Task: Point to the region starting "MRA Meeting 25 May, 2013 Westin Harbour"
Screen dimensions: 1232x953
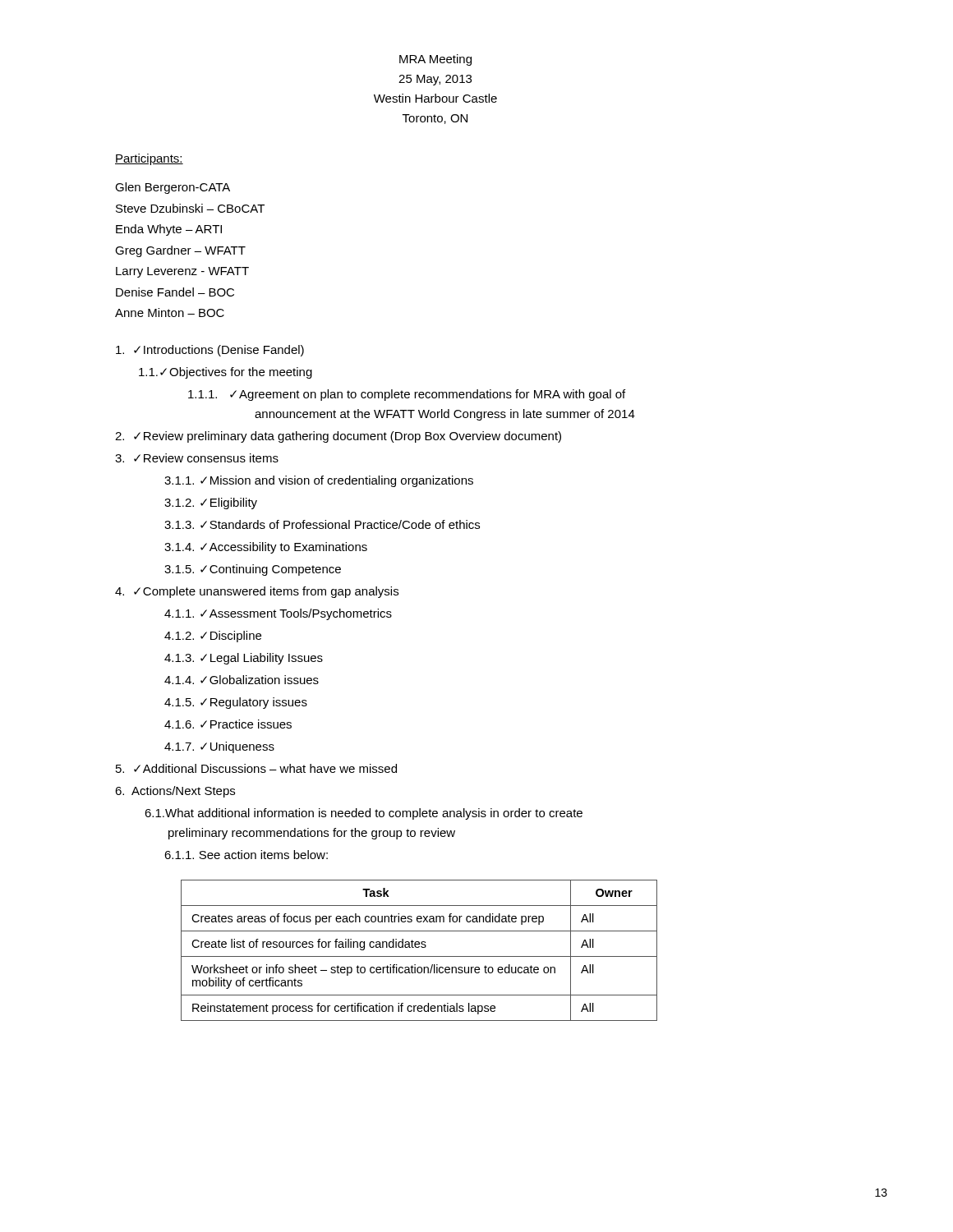Action: click(435, 88)
